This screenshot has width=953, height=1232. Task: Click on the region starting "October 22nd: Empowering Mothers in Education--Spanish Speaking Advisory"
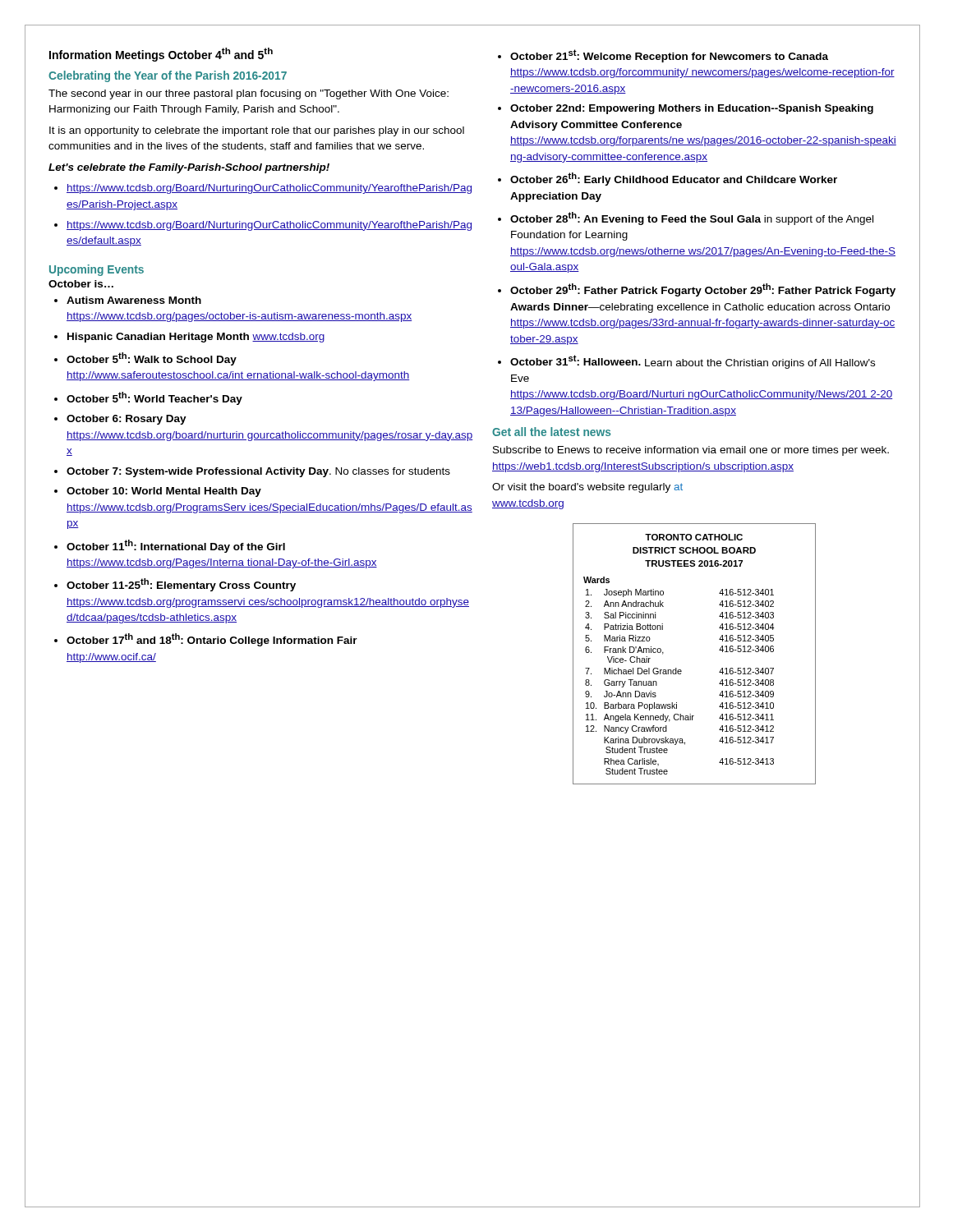[x=703, y=132]
